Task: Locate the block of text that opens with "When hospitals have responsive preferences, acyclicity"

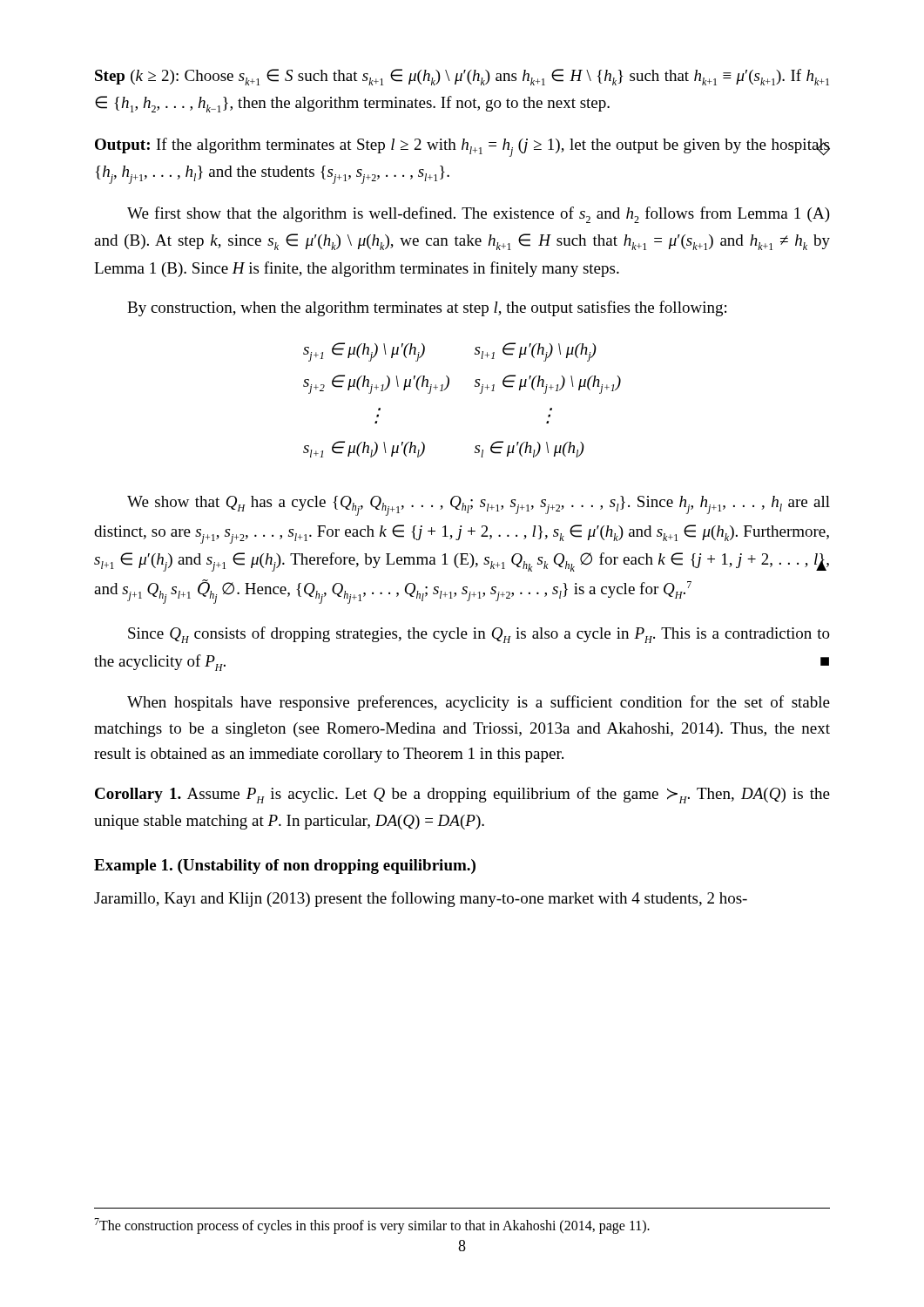Action: pos(462,728)
